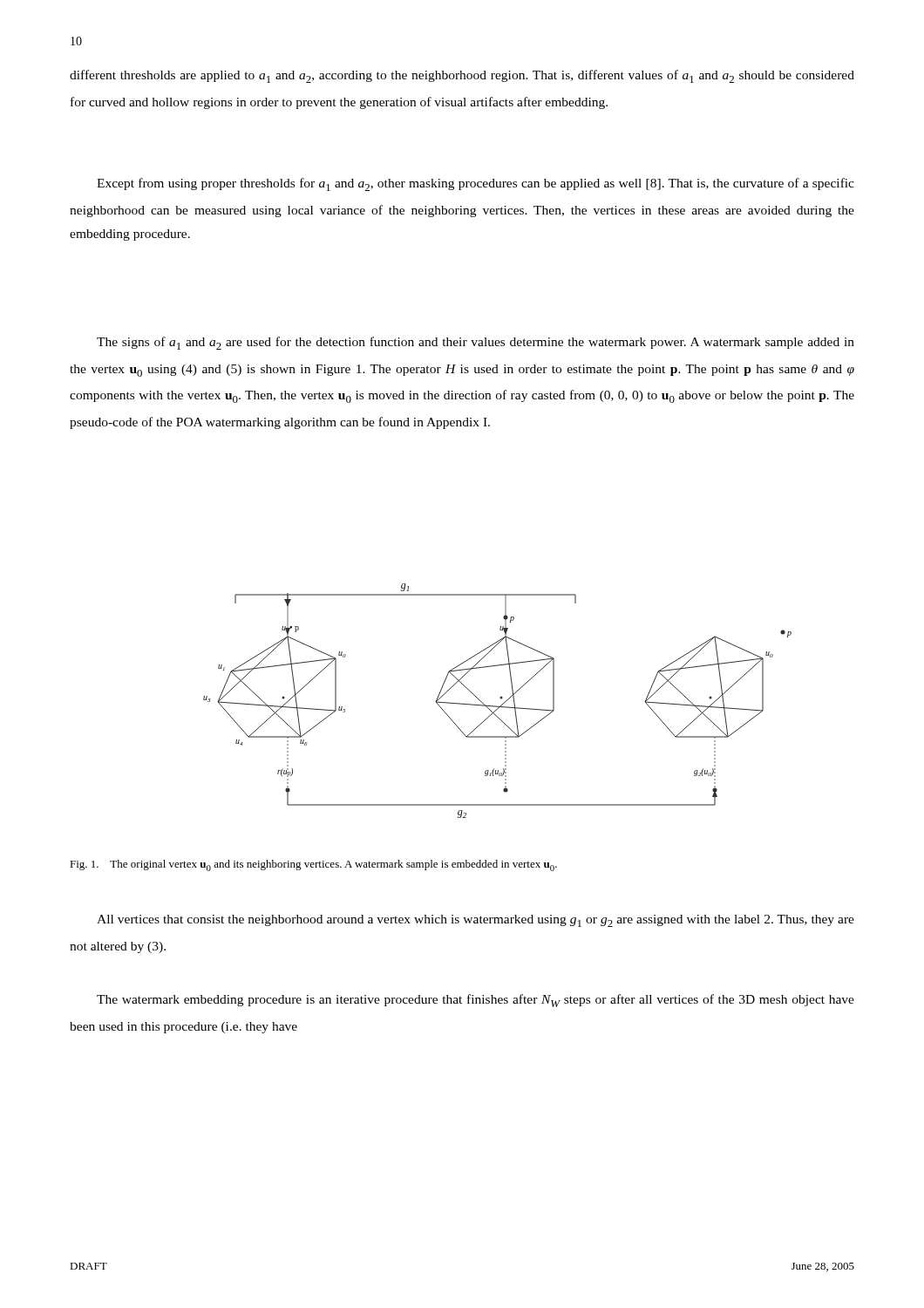The height and width of the screenshot is (1308, 924).
Task: Locate the text block with the text "All vertices that consist the neighborhood around a"
Action: pos(462,932)
